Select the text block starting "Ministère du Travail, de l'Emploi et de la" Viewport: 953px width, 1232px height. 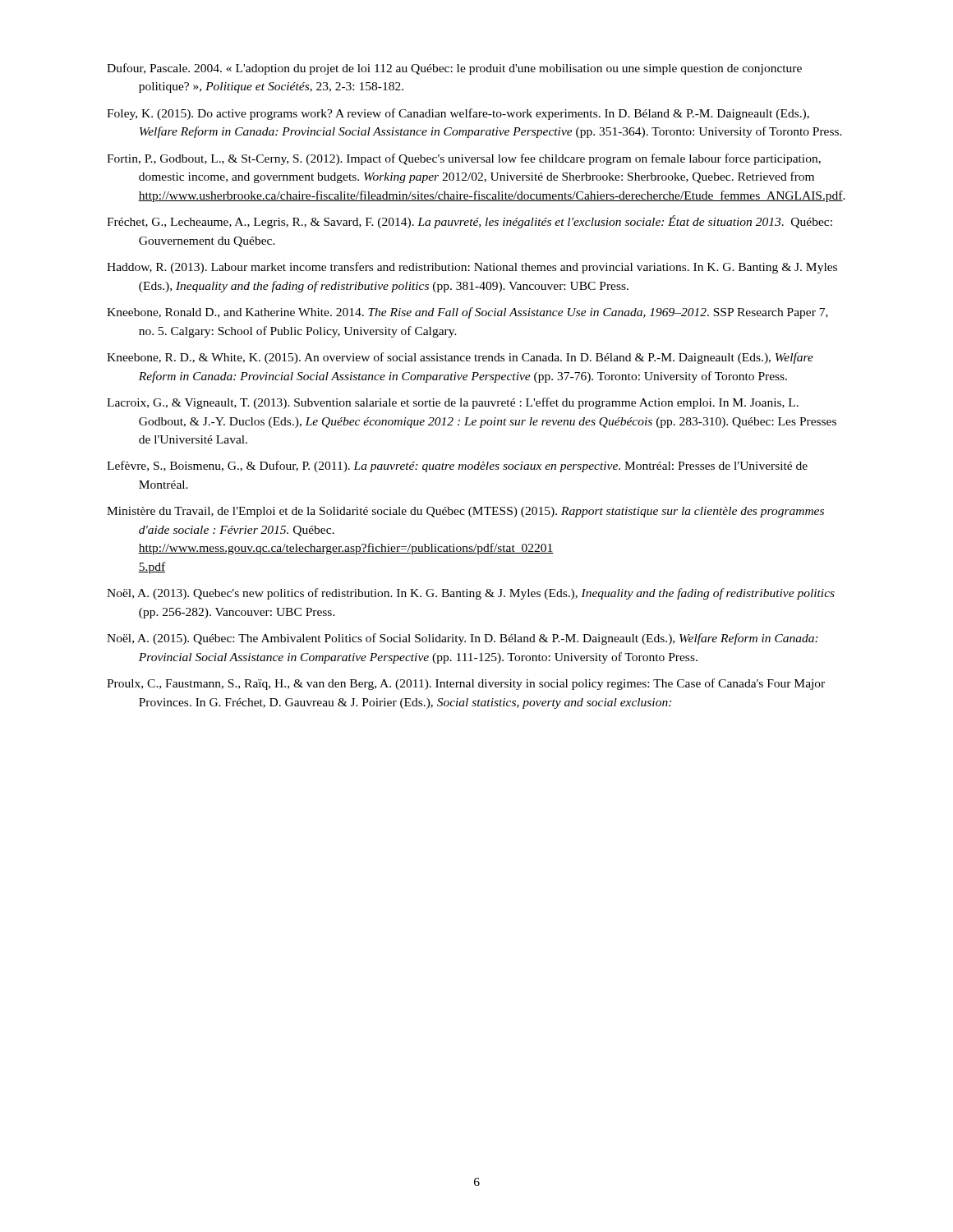(x=466, y=538)
